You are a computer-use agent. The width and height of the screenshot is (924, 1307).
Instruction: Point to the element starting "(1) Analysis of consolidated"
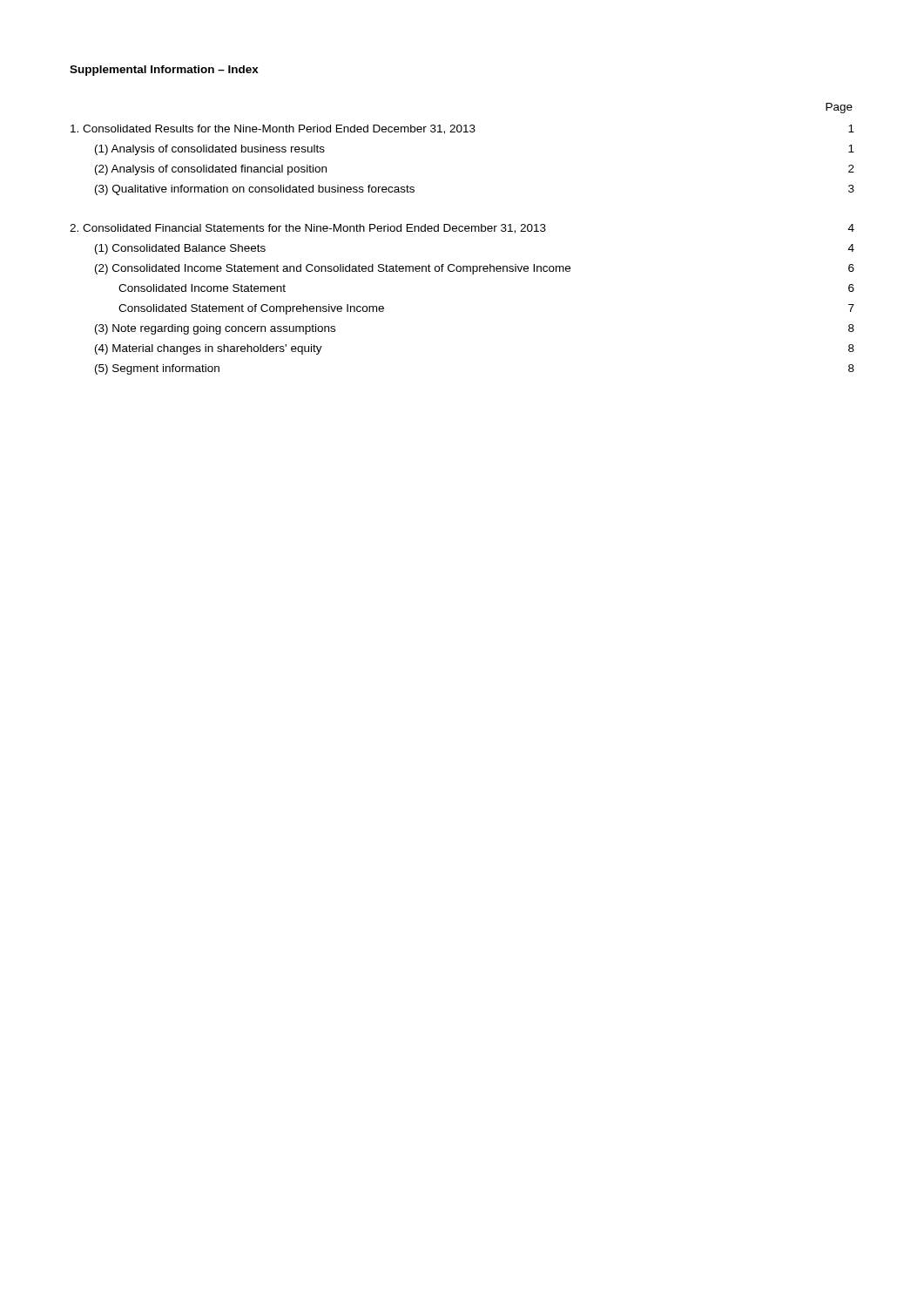pos(209,149)
